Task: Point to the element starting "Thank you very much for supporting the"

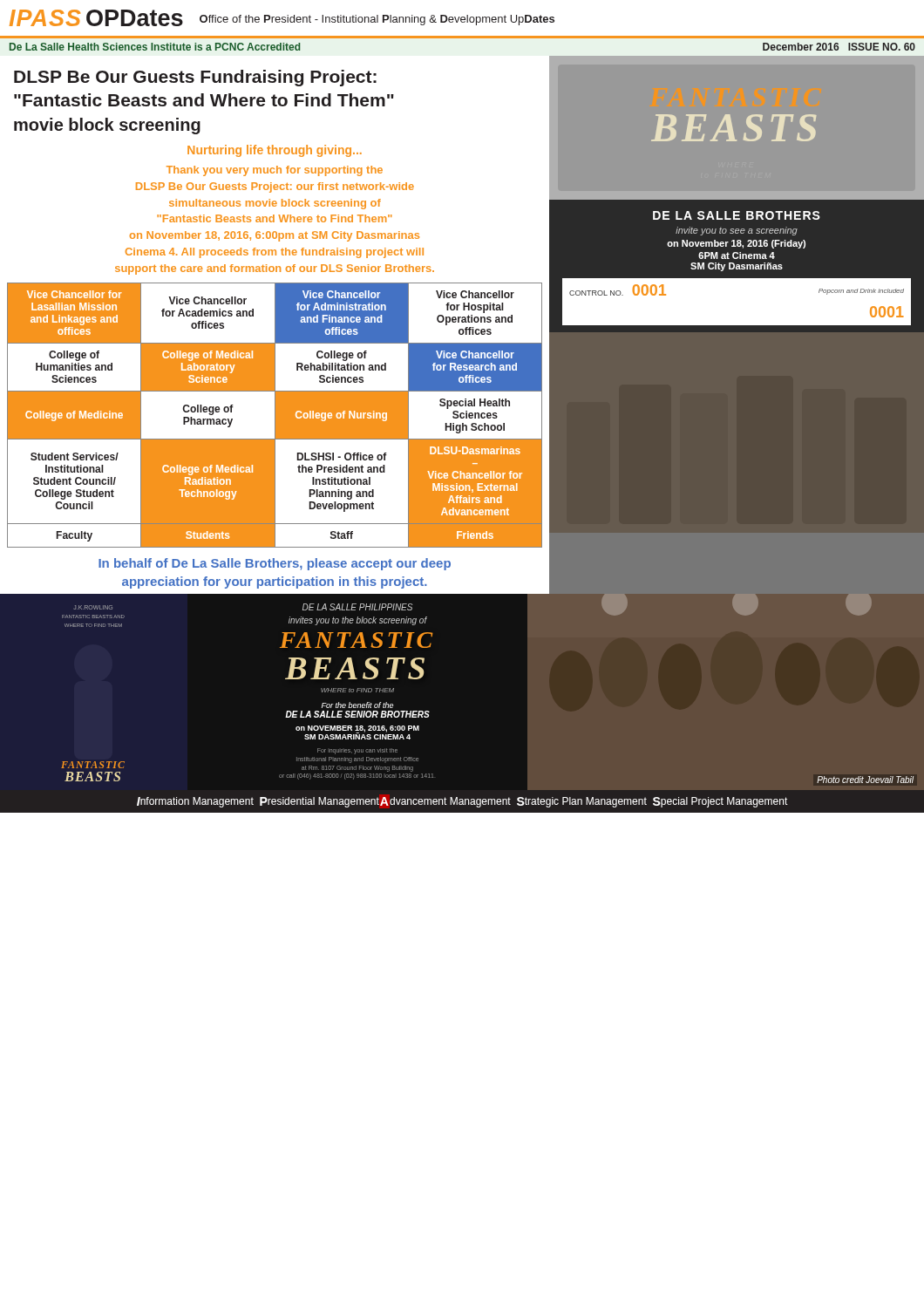Action: point(275,219)
